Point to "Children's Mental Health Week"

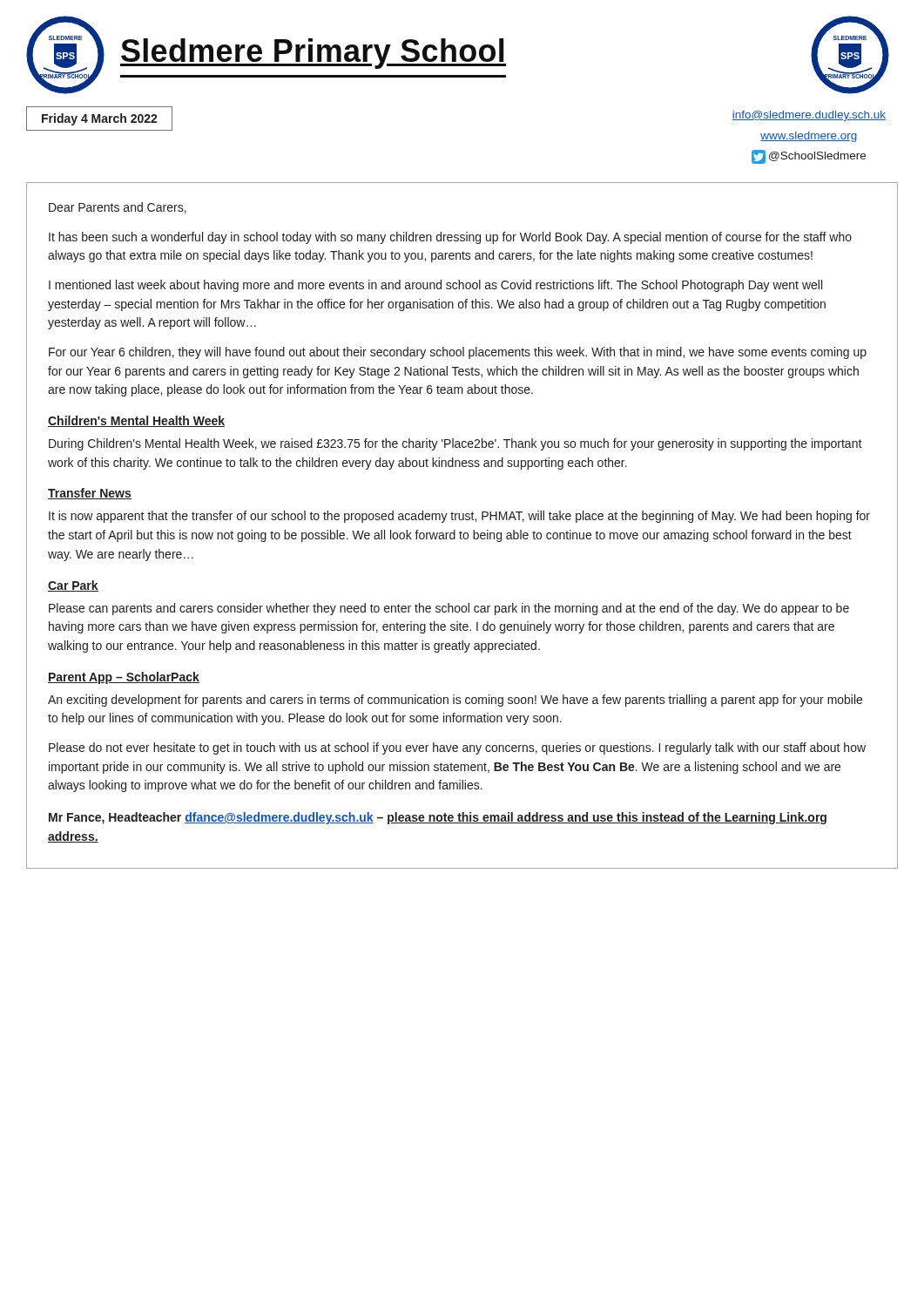coord(136,421)
